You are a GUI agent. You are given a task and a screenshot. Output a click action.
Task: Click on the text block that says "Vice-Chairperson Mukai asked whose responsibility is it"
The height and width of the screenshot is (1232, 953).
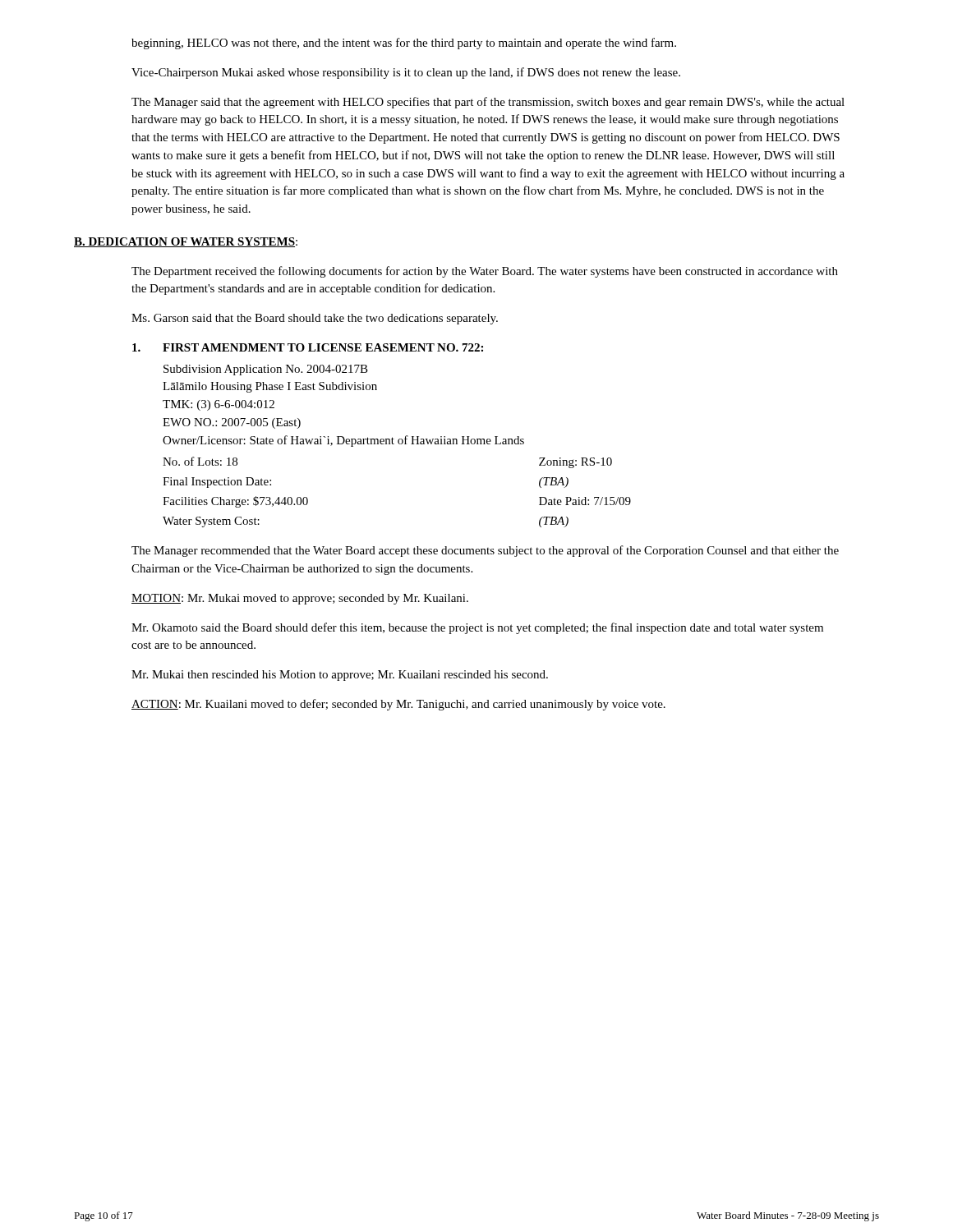[x=489, y=73]
